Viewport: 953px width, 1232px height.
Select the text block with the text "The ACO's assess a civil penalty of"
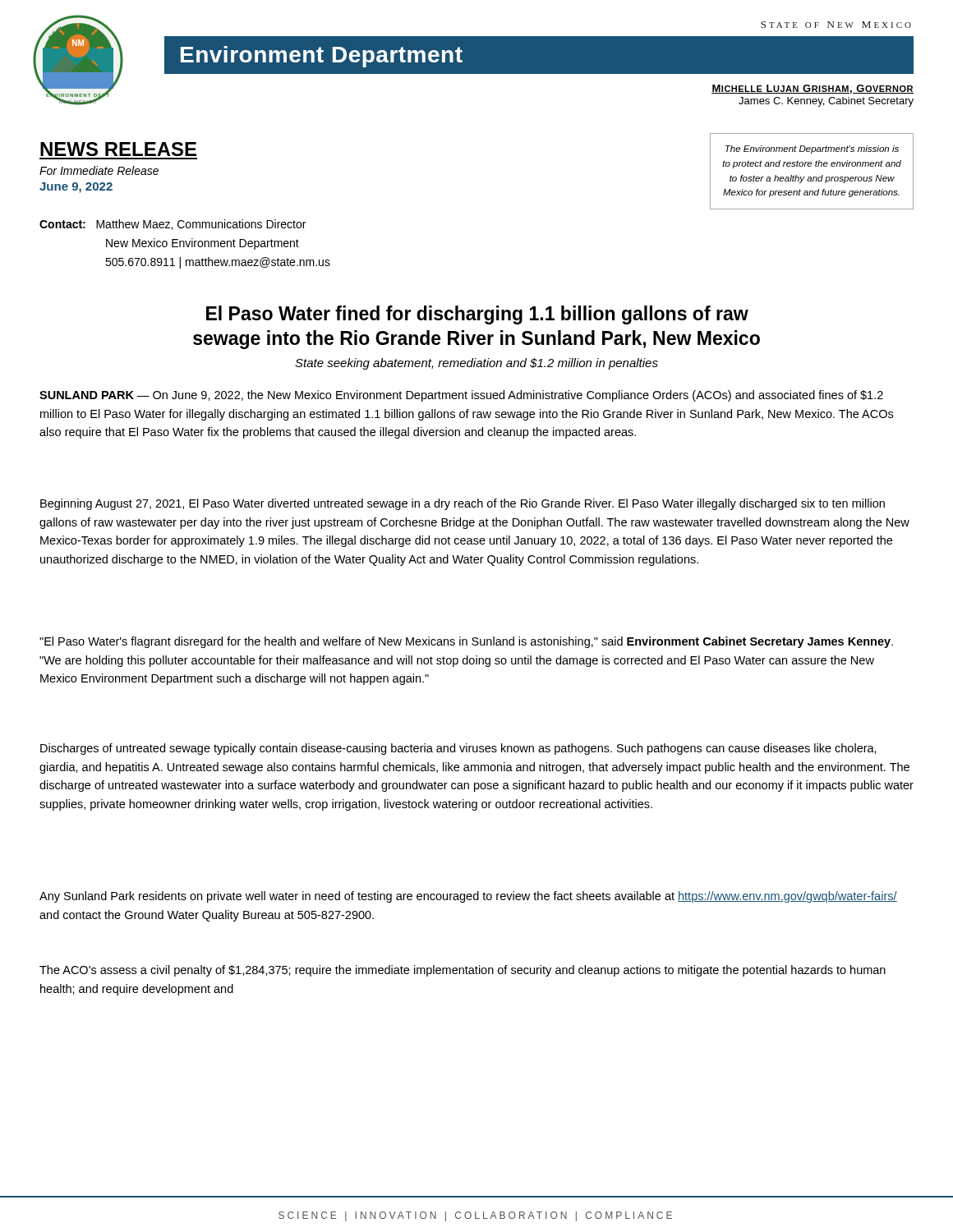click(x=476, y=980)
